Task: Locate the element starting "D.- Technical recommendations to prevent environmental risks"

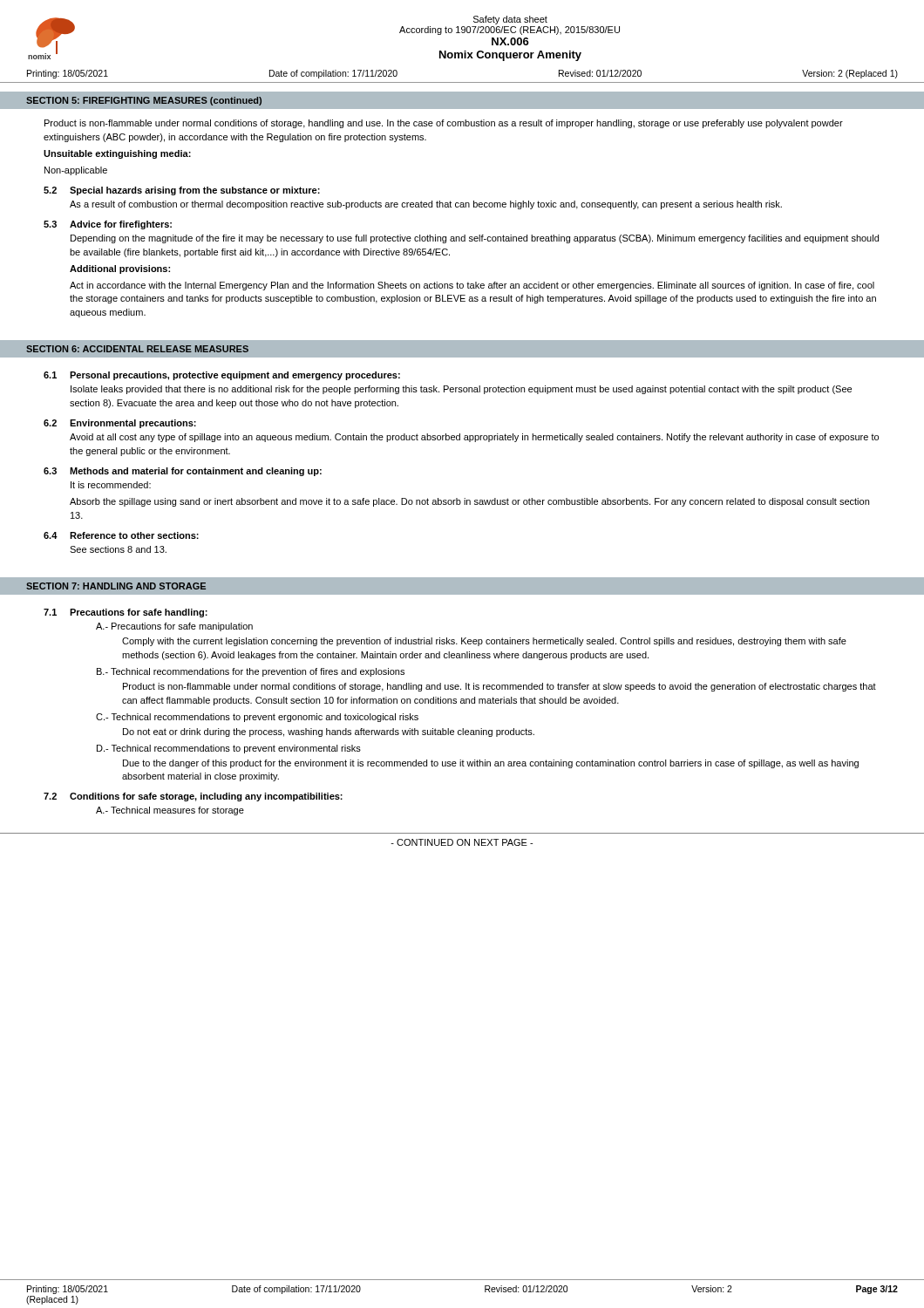Action: (228, 748)
